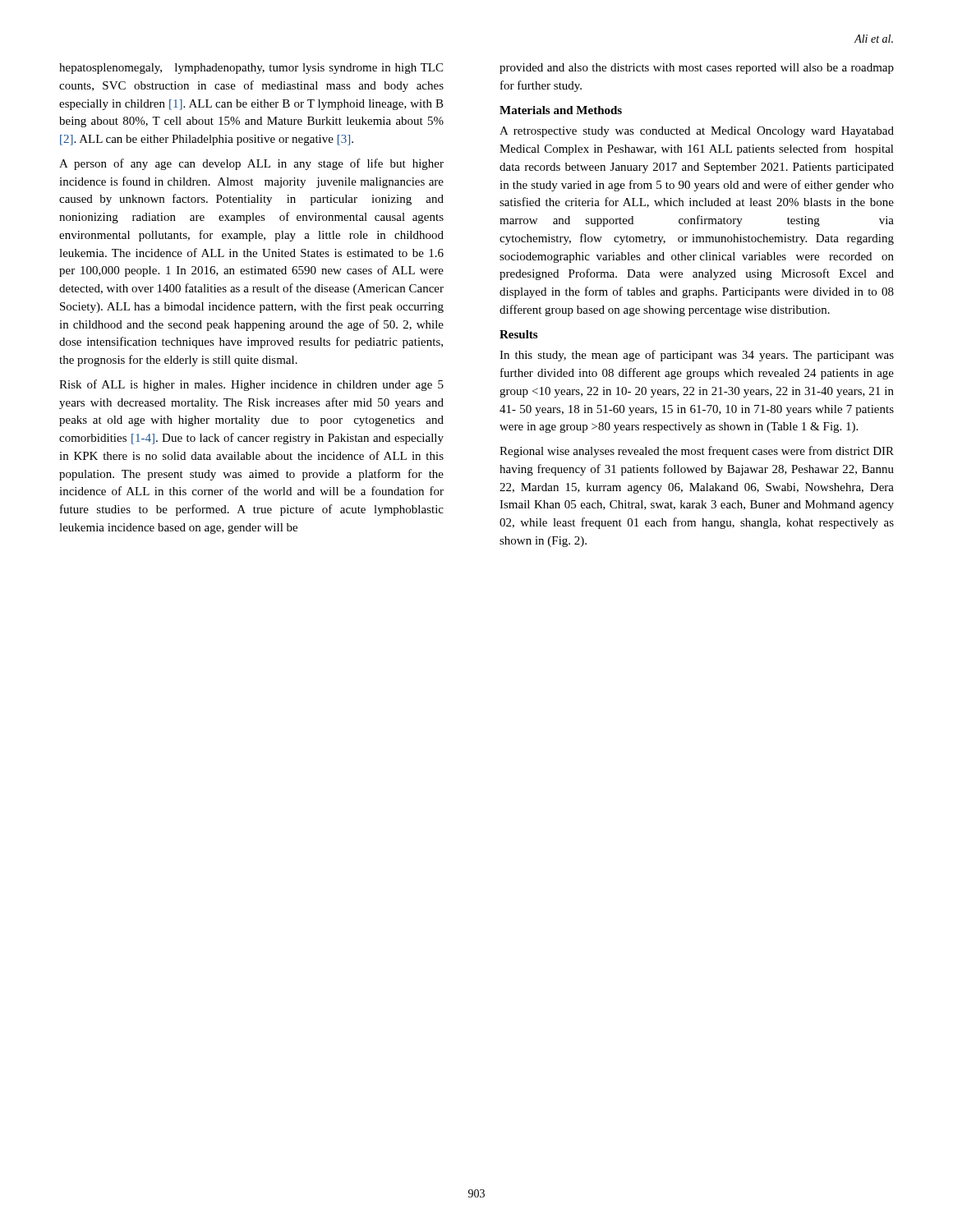Find the block starting "hepatosplenomegaly, lymphadenopathy, tumor lysis syndrome in"

coord(251,104)
